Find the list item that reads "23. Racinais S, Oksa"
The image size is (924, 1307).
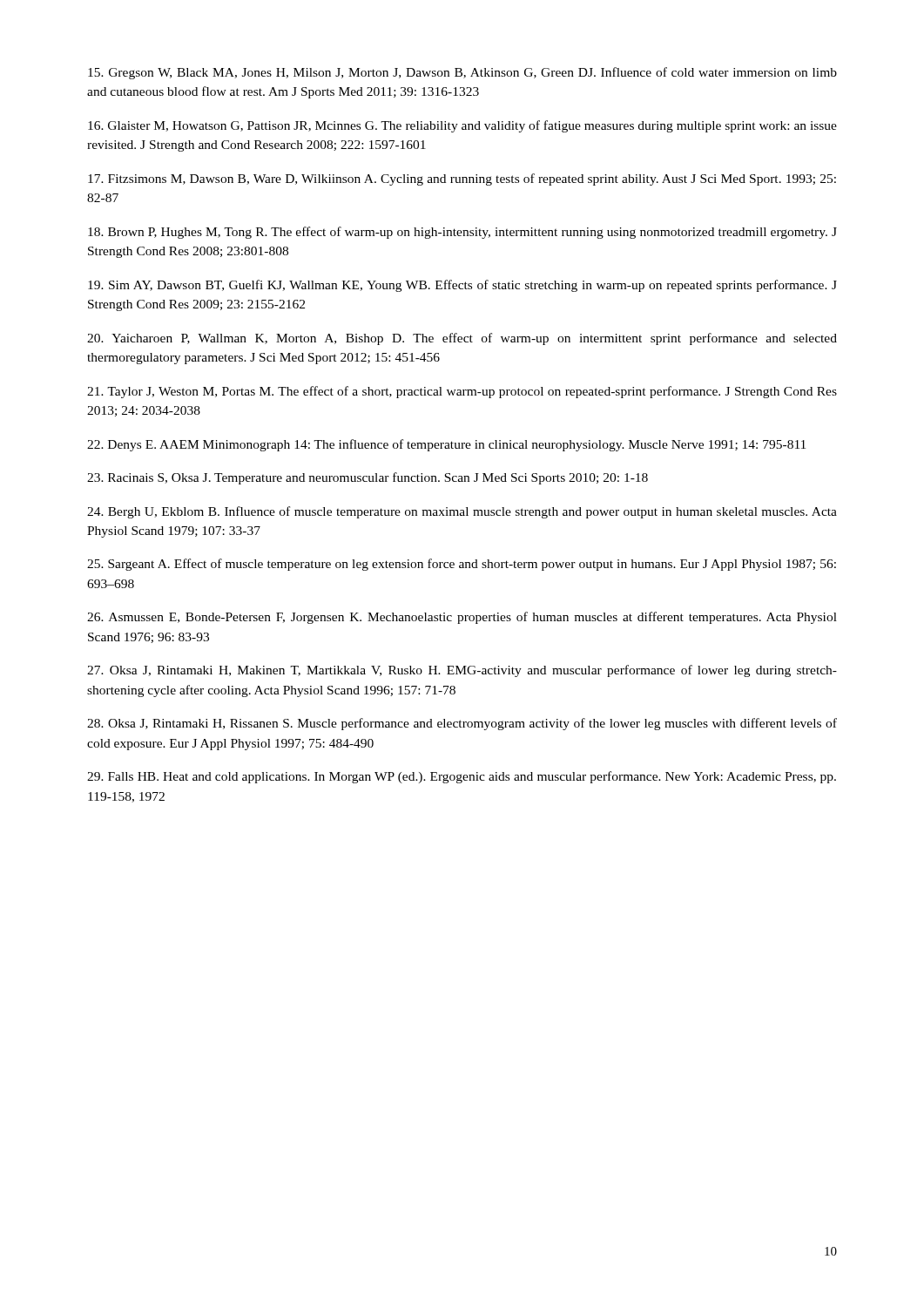368,477
